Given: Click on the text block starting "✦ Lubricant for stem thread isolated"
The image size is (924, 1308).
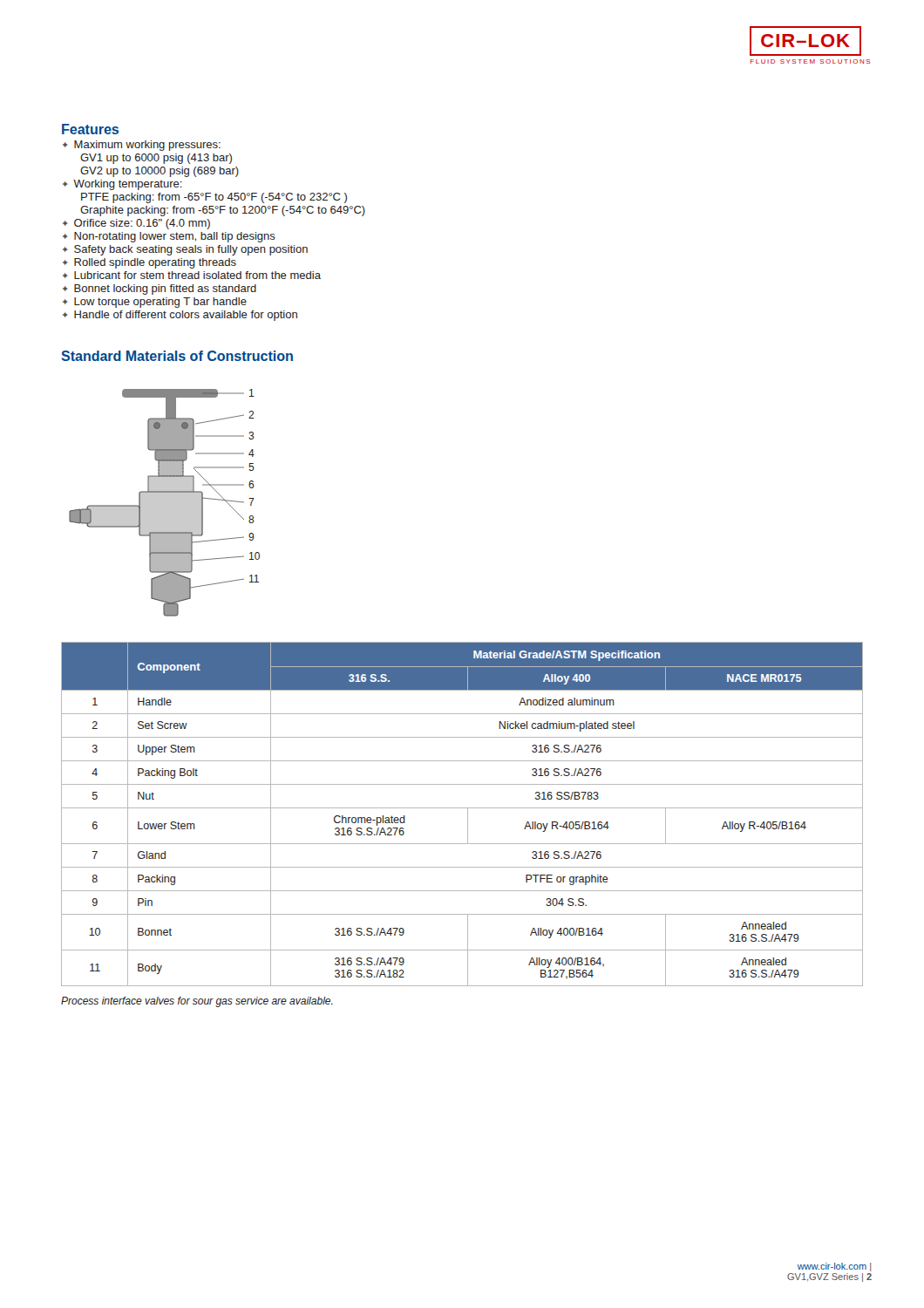Looking at the screenshot, I should pyautogui.click(x=191, y=275).
